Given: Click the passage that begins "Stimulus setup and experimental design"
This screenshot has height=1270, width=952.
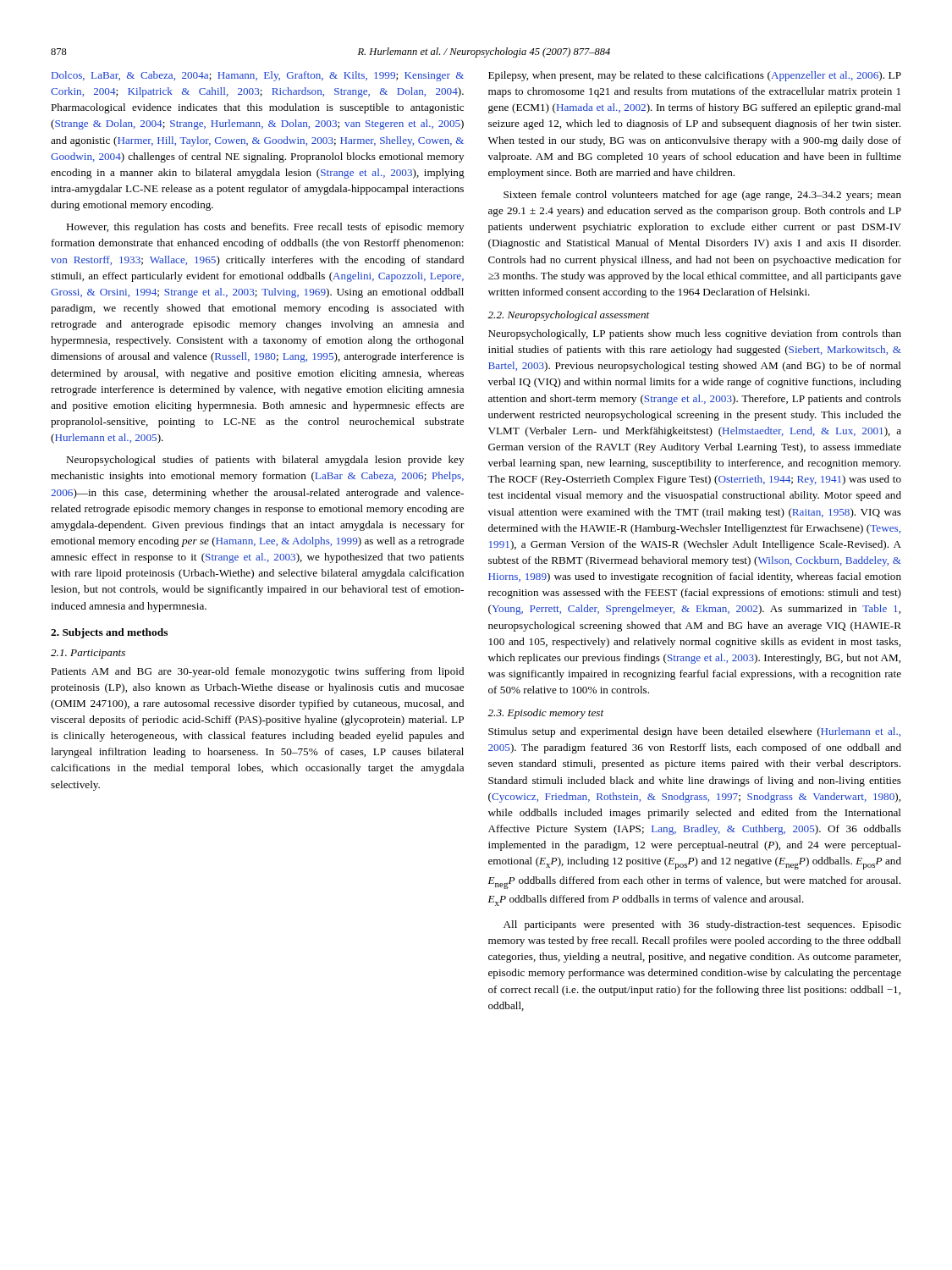Looking at the screenshot, I should click(x=695, y=817).
